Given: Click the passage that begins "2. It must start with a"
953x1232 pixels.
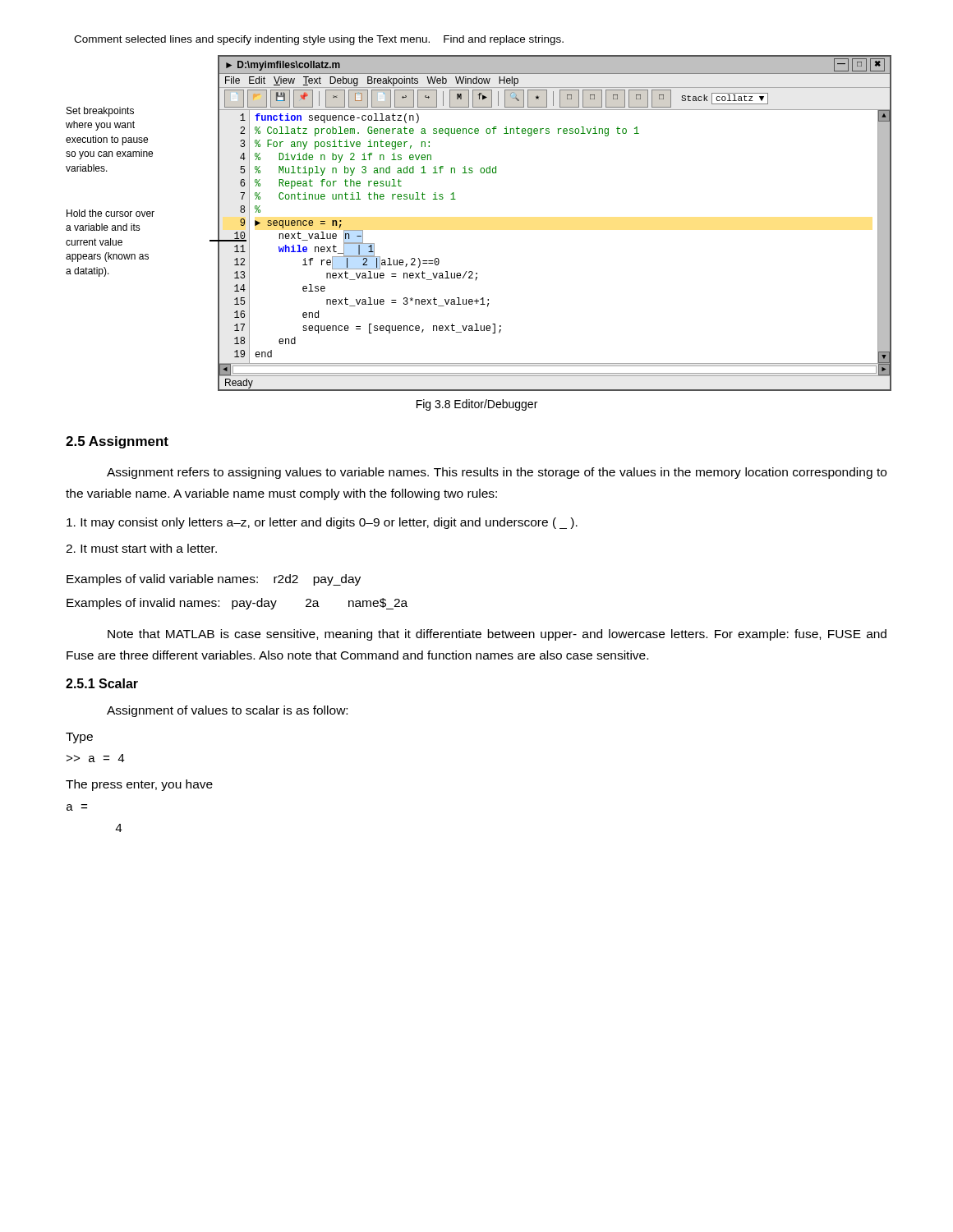Looking at the screenshot, I should (x=142, y=548).
